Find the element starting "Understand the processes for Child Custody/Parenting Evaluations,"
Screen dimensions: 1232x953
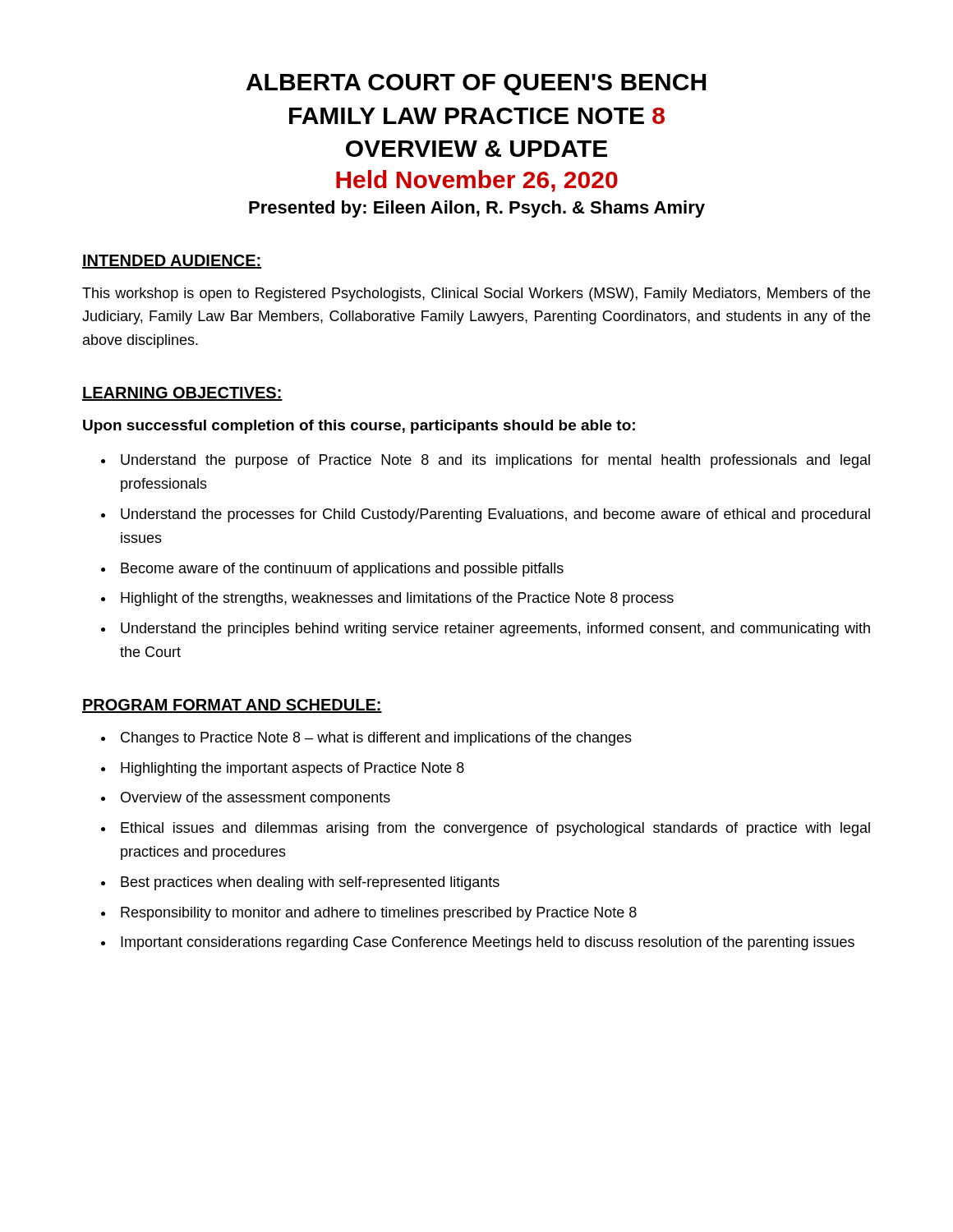pyautogui.click(x=485, y=526)
